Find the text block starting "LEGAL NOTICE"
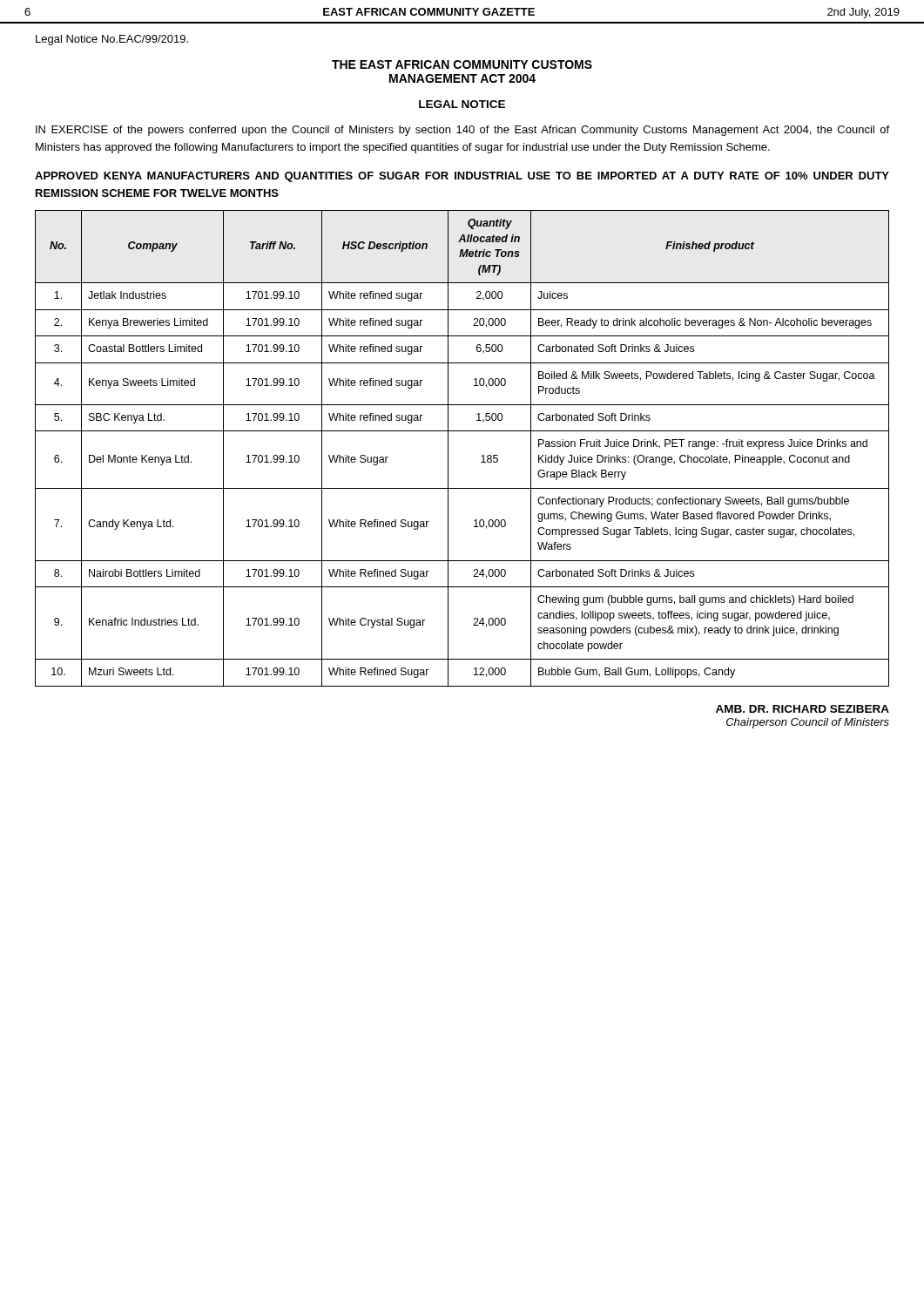 point(462,104)
